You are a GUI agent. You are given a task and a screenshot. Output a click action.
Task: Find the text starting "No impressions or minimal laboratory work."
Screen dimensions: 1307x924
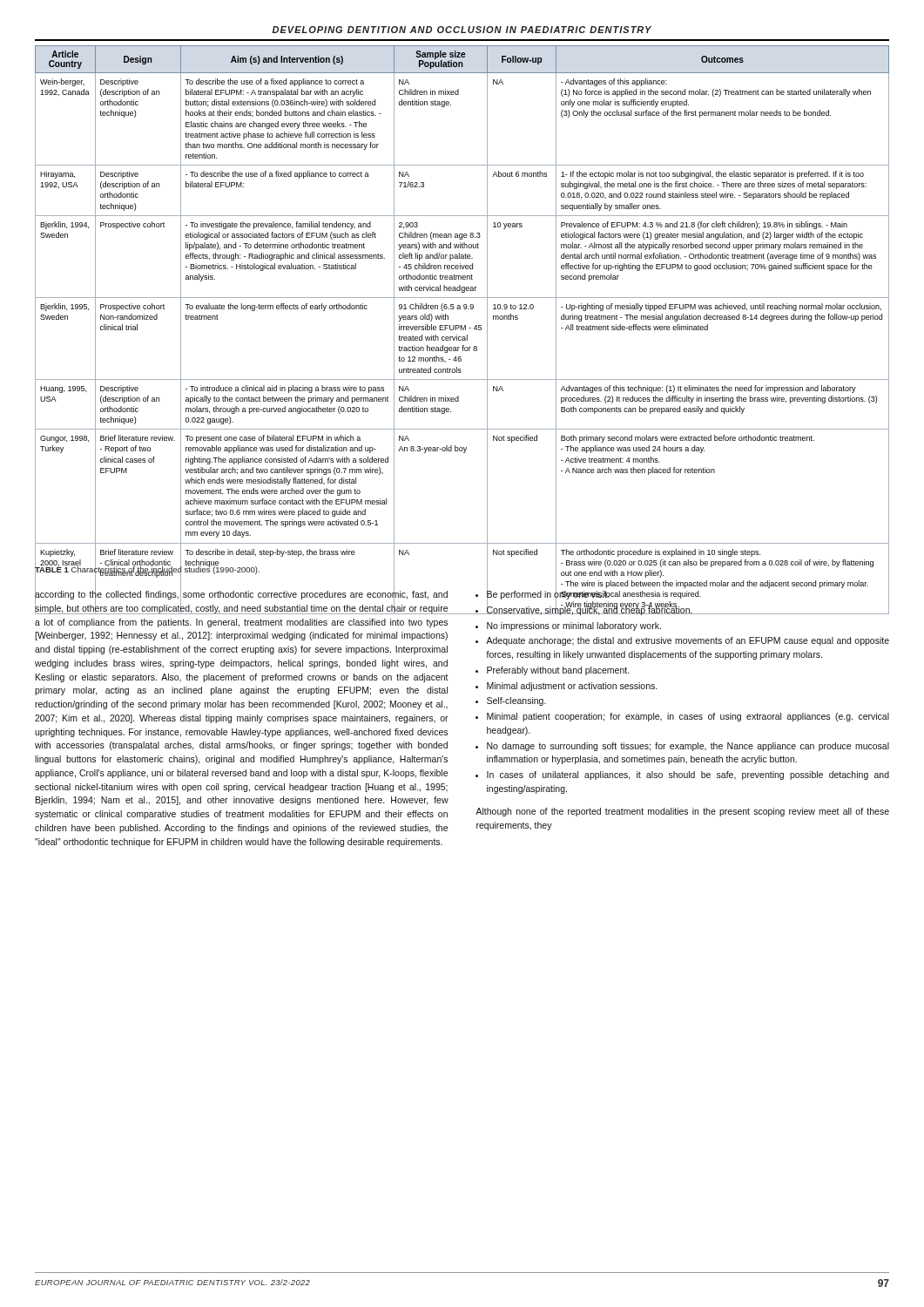pos(574,625)
